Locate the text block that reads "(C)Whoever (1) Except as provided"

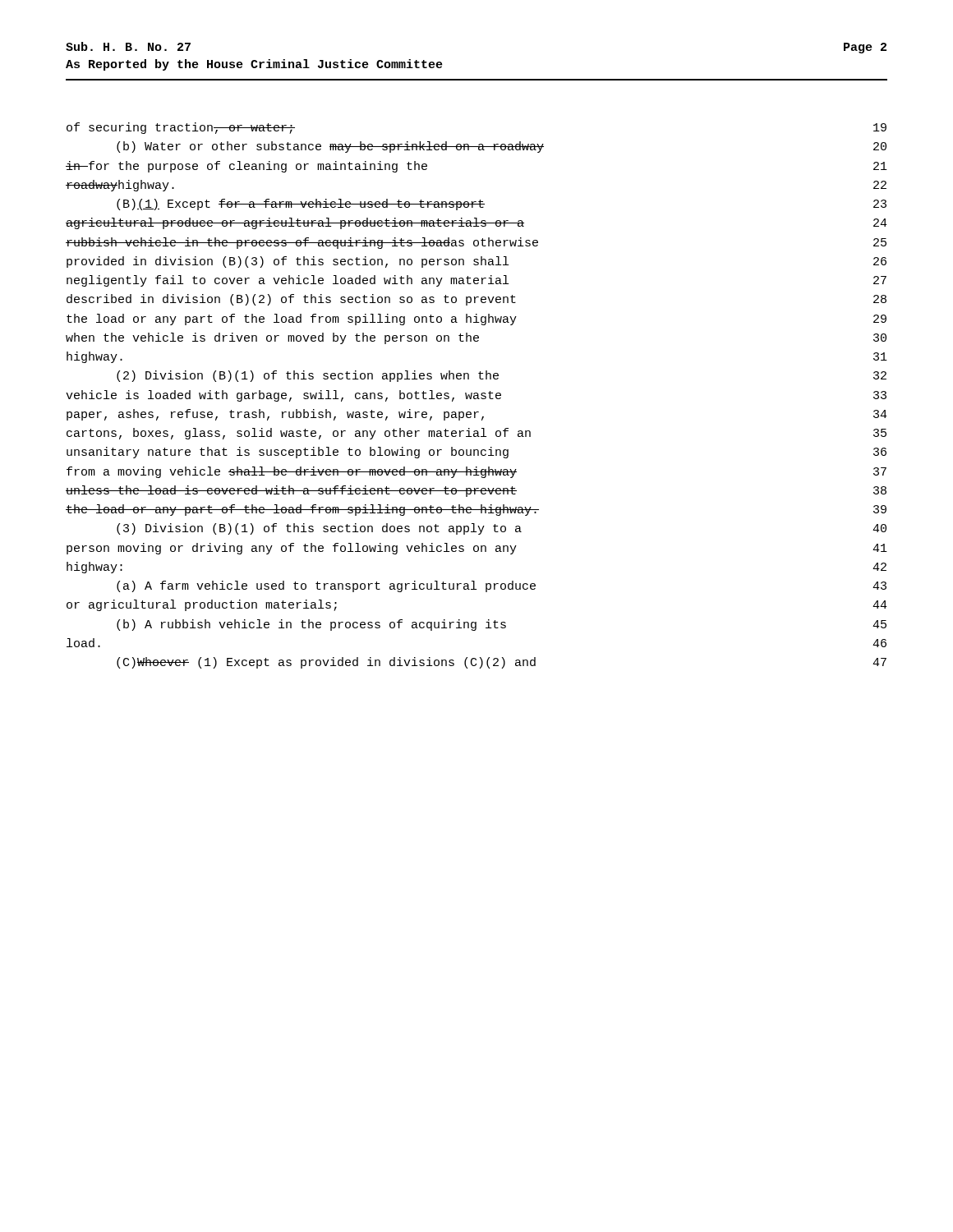(476, 663)
